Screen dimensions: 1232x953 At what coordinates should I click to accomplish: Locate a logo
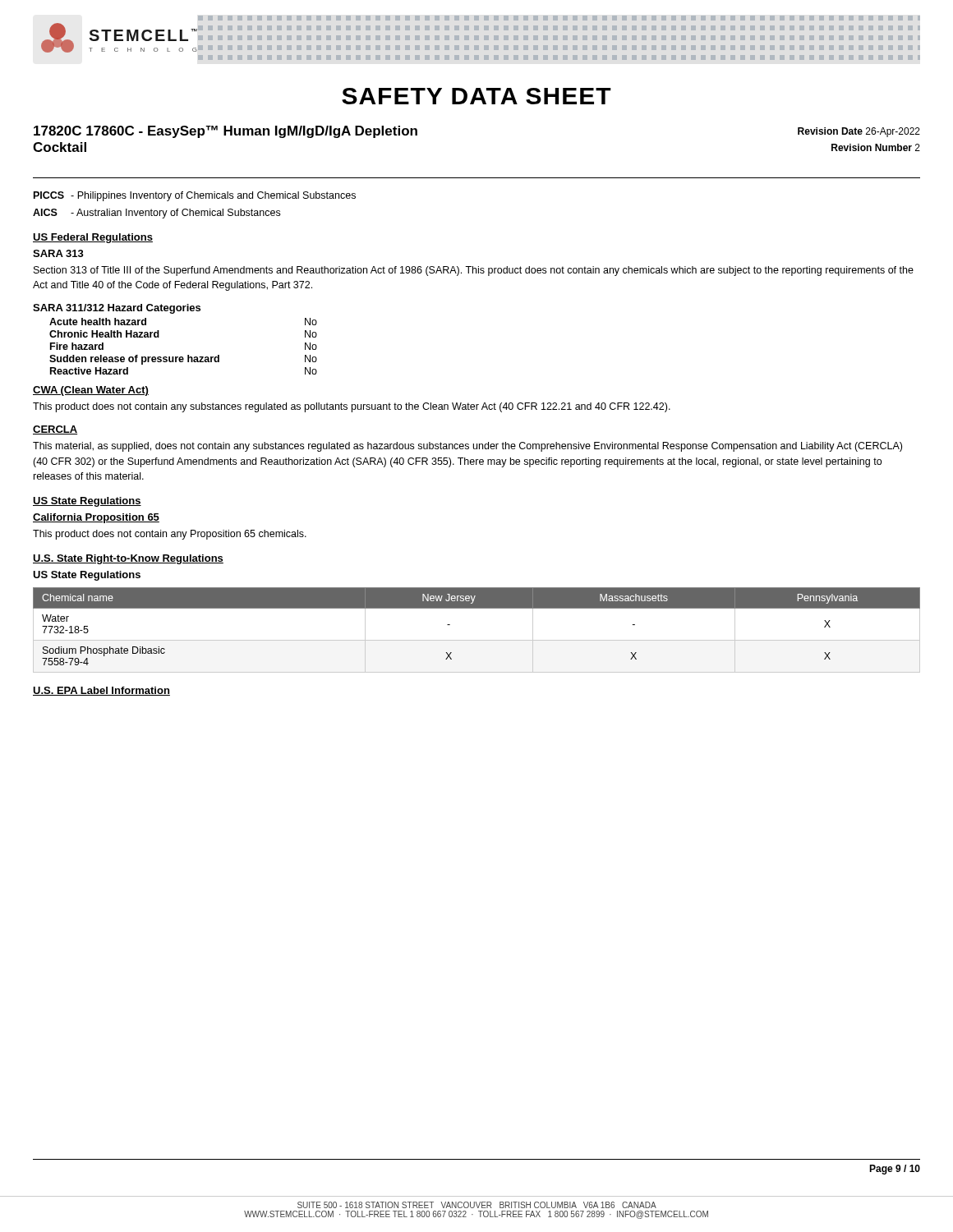(x=476, y=53)
